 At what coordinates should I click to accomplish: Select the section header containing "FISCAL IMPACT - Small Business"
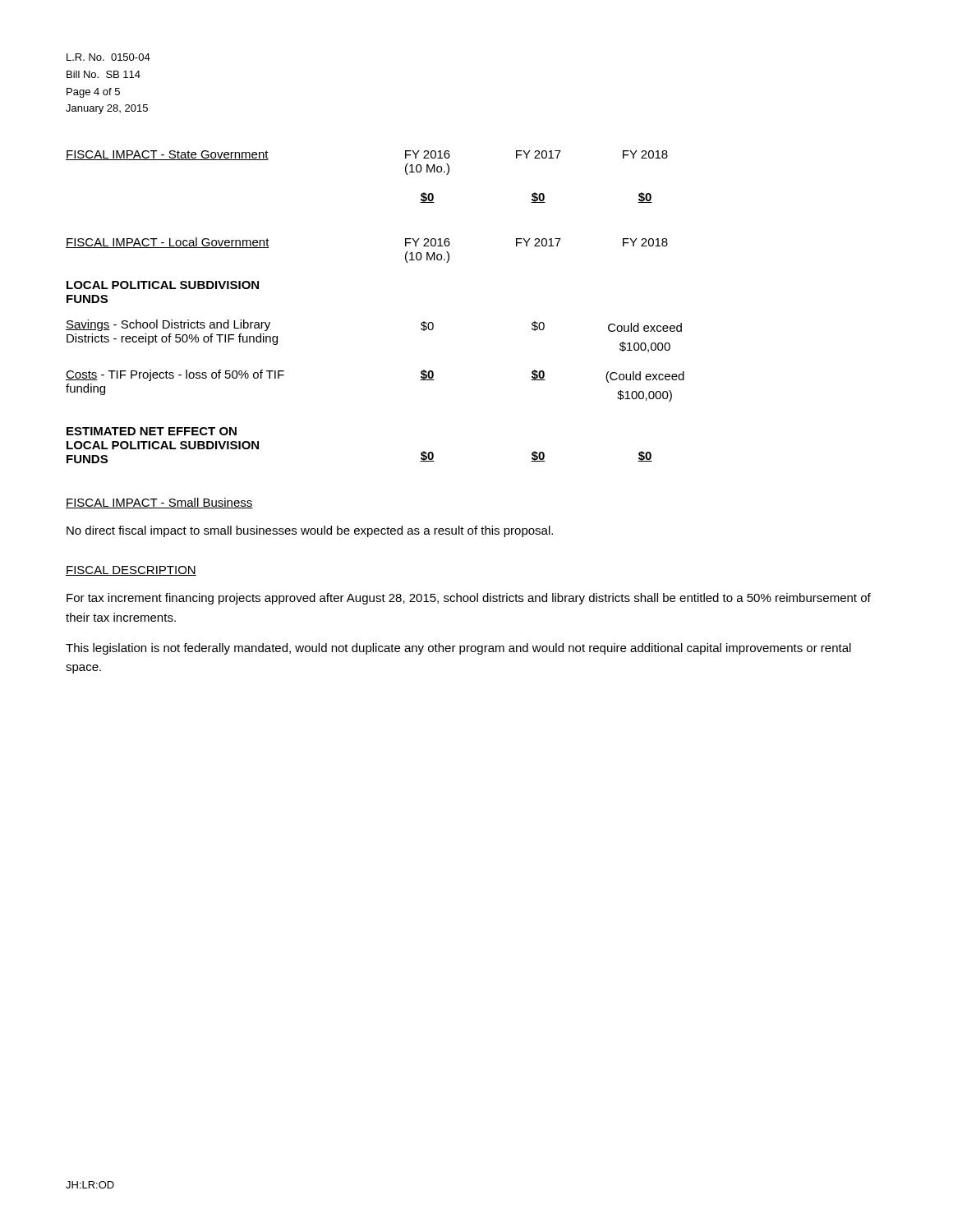(159, 502)
